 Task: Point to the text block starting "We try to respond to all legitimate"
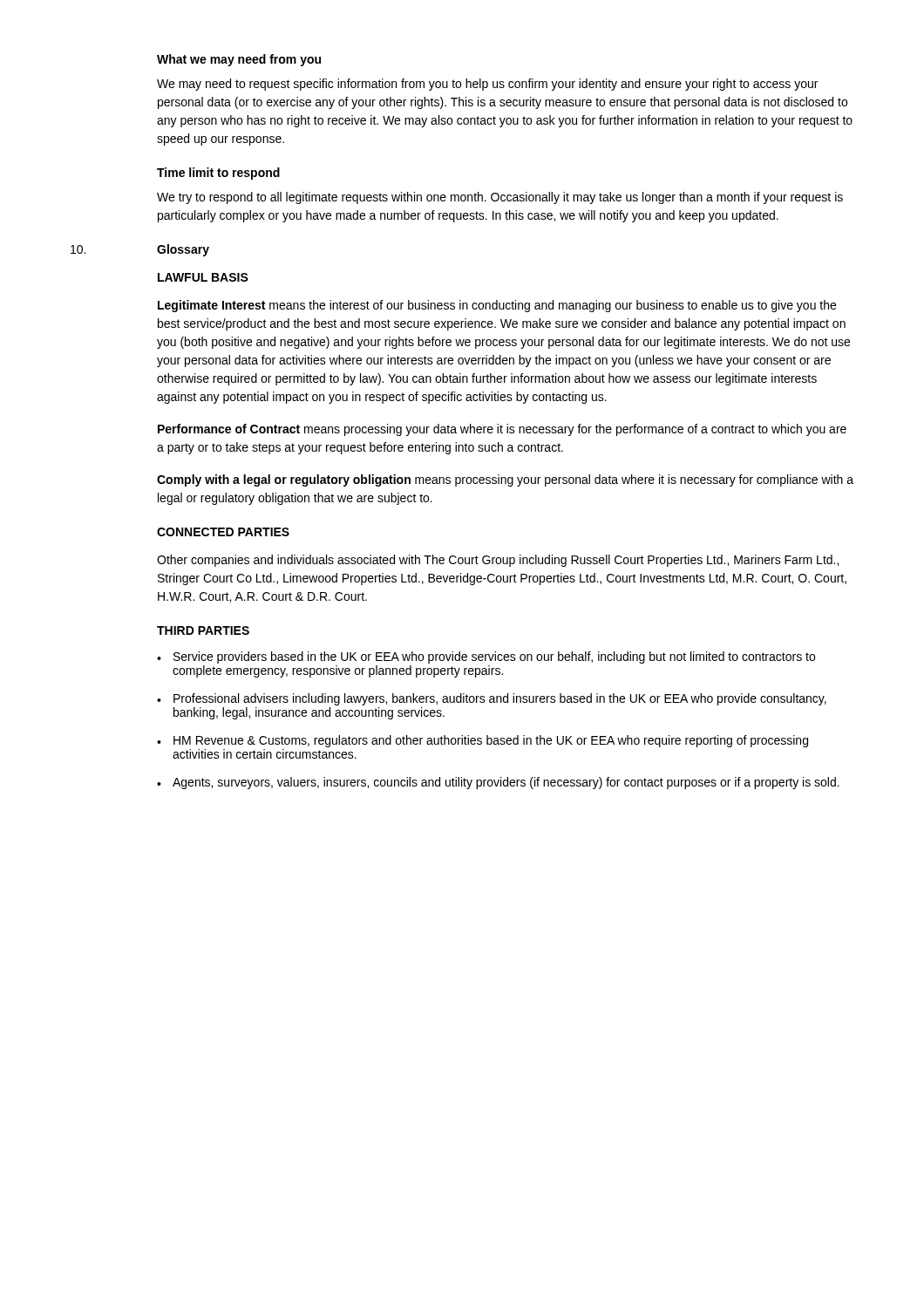click(x=506, y=207)
